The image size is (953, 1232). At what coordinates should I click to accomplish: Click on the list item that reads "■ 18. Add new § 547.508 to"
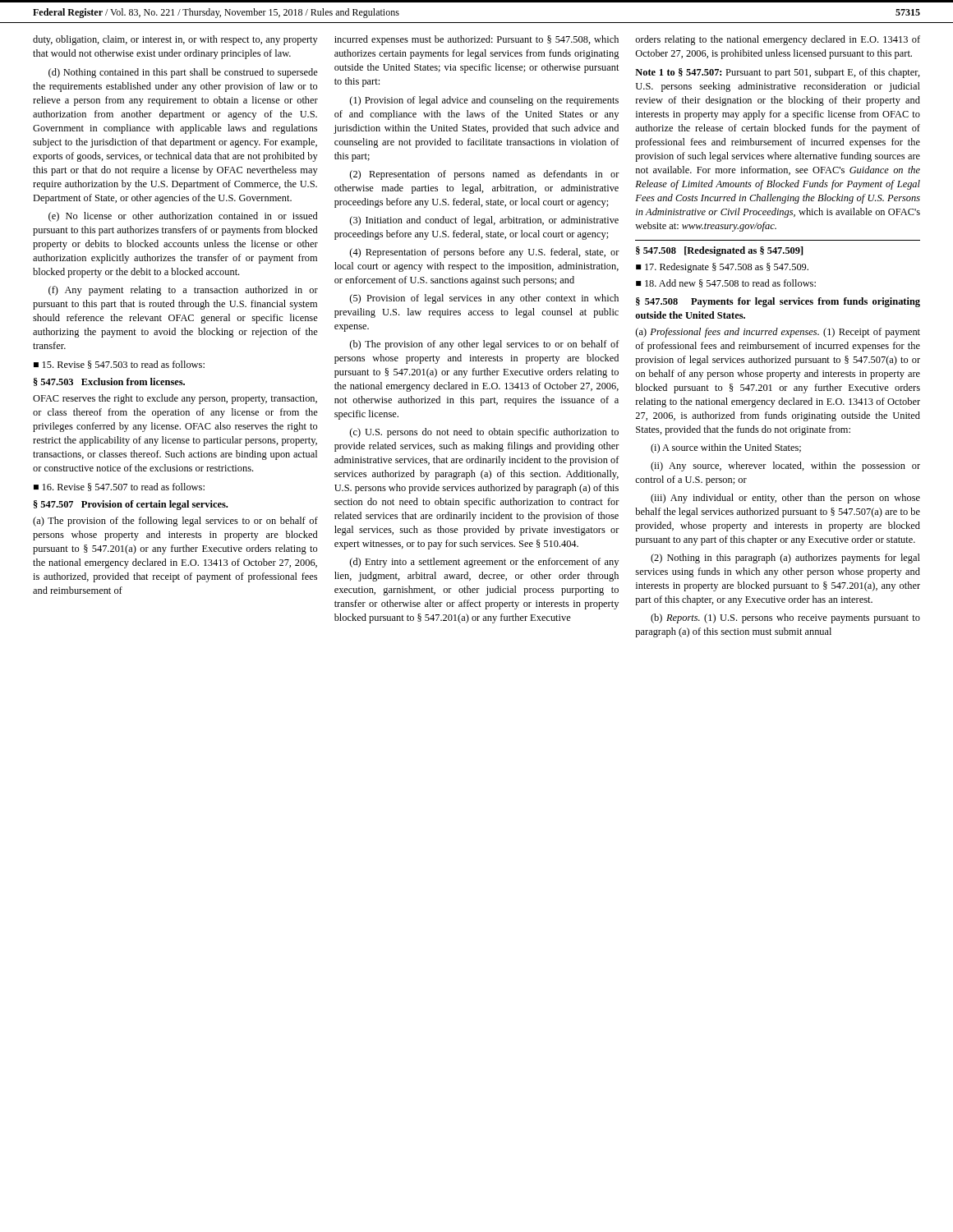[778, 284]
